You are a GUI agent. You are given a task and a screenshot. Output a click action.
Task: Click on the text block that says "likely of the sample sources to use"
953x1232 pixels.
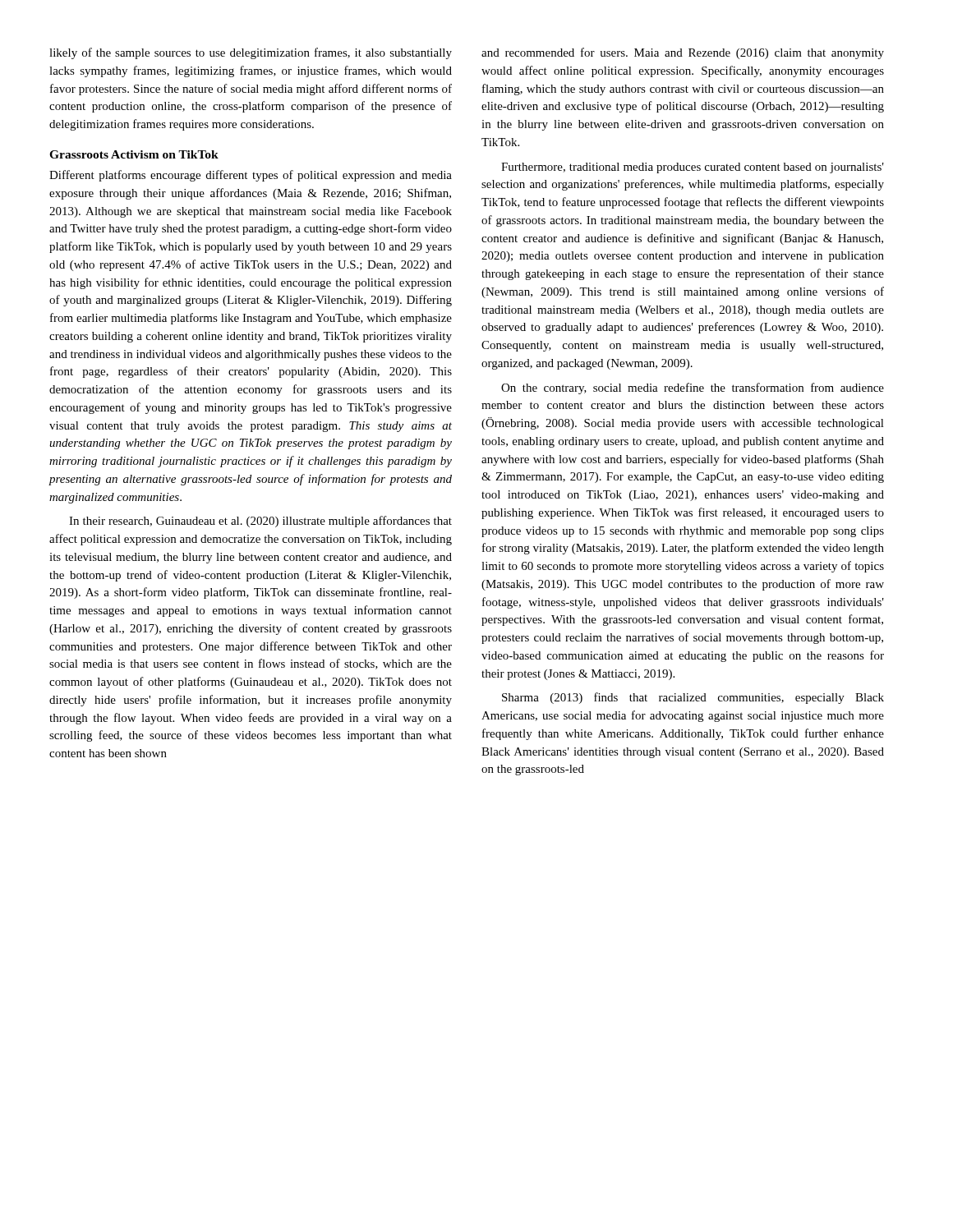click(251, 89)
